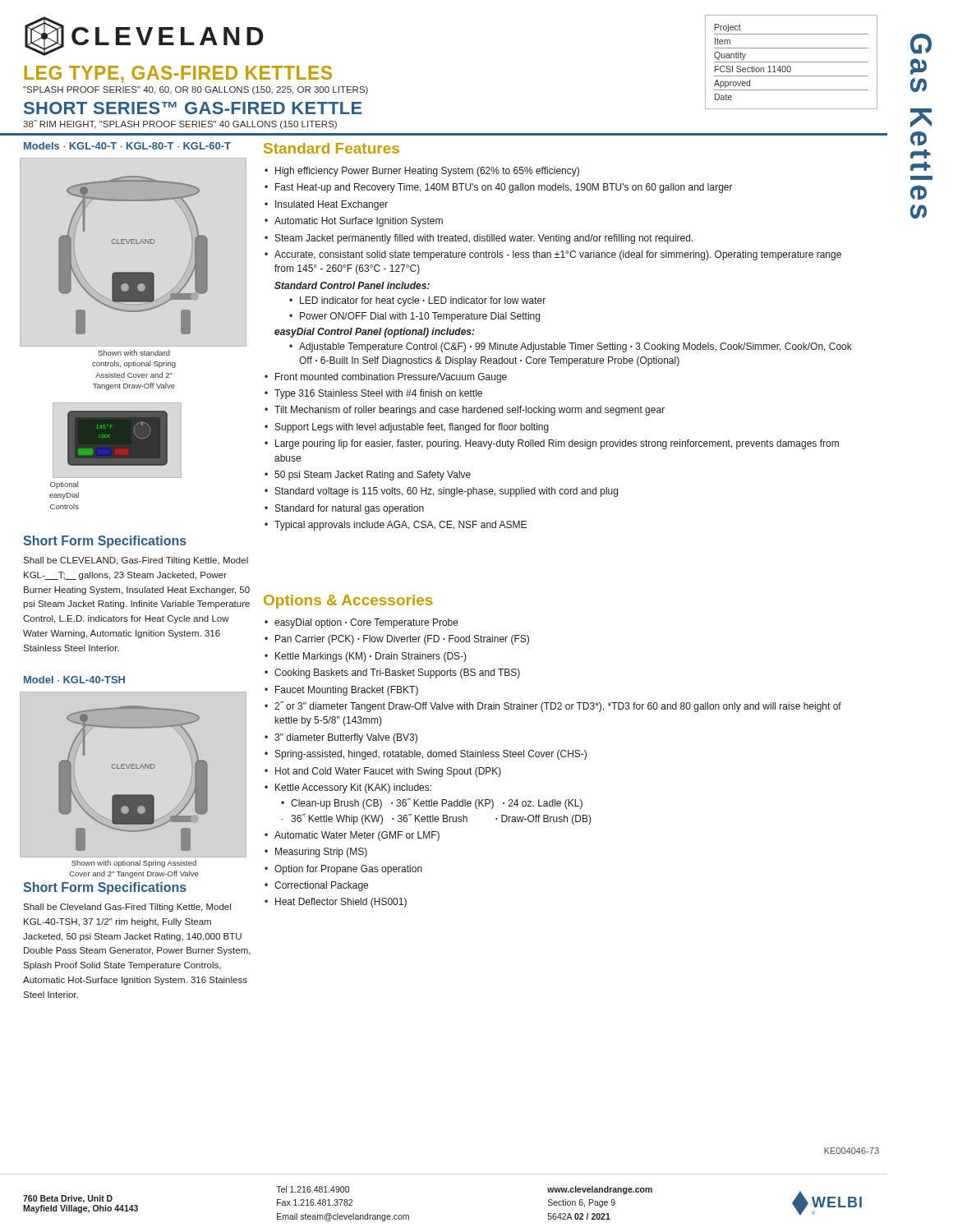Click on the list item that says "• Pan Carrier (PCK) ·"
Screen dimensions: 1232x953
coord(397,640)
